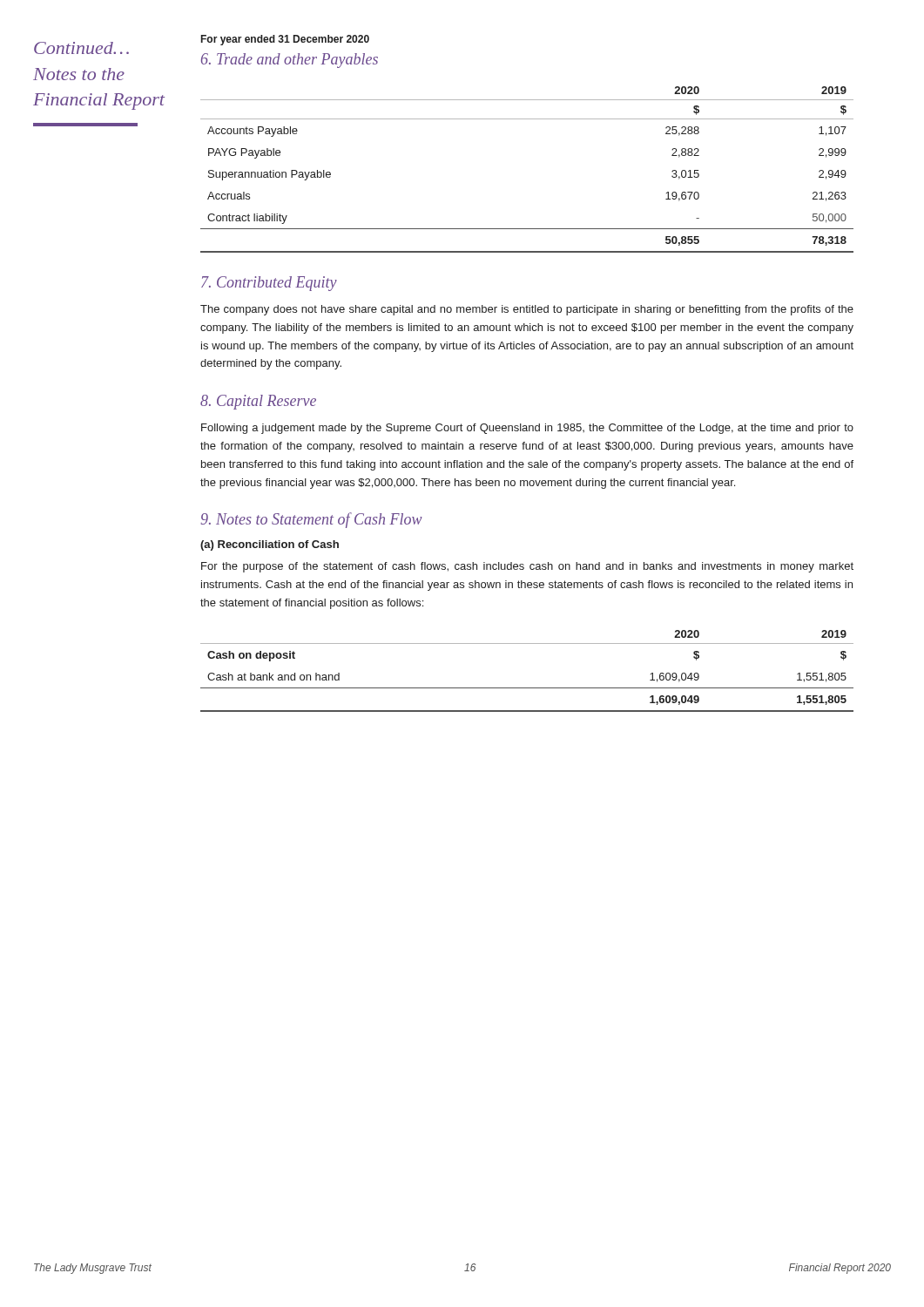The image size is (924, 1307).
Task: Find the text block with the text "Following a judgement"
Action: (x=527, y=455)
